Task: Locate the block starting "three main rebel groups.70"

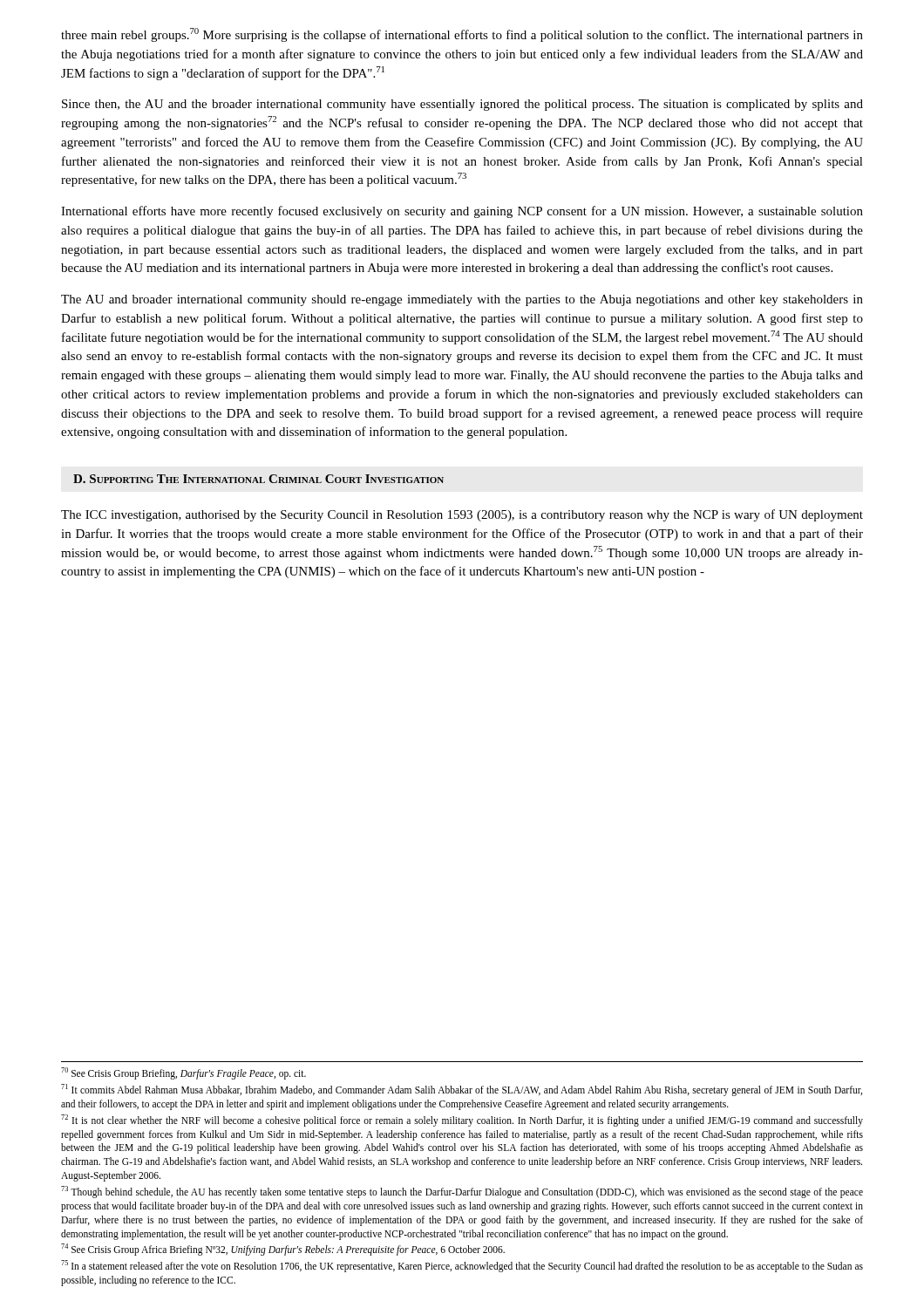Action: (x=462, y=55)
